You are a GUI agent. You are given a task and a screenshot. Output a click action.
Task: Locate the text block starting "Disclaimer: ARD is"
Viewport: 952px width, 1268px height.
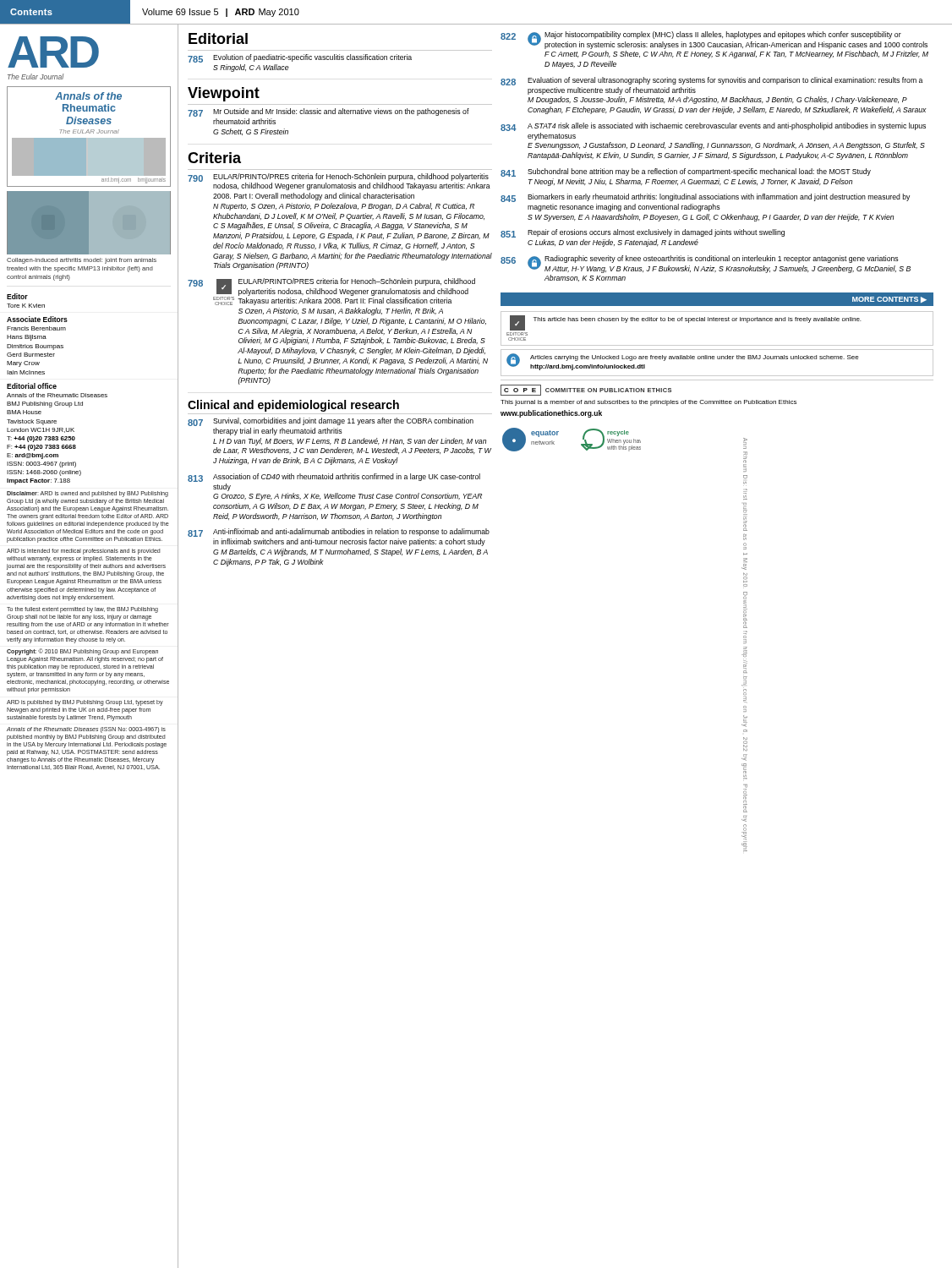[88, 516]
